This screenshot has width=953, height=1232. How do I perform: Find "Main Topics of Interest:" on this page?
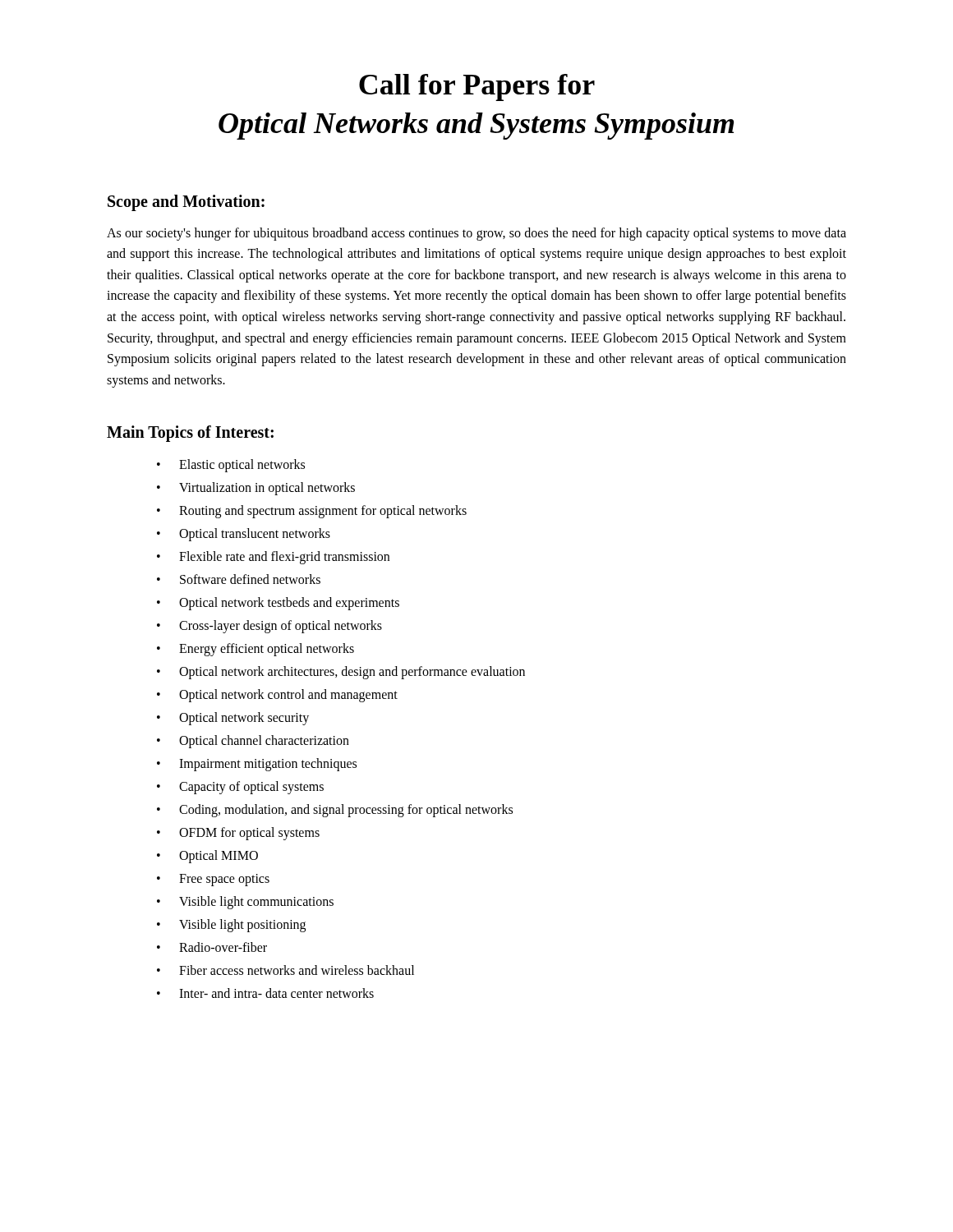[x=191, y=432]
